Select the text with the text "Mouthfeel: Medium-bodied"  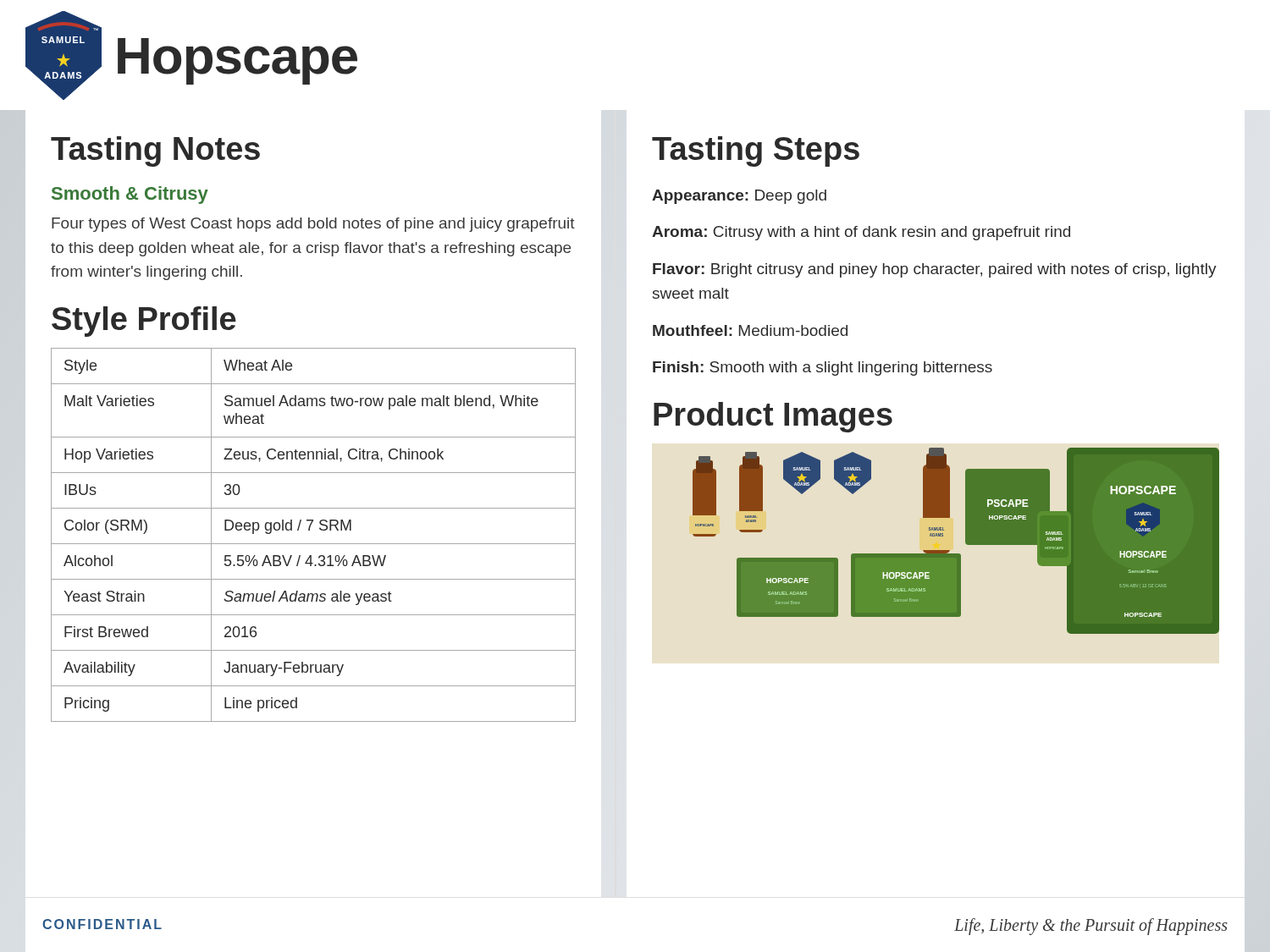(x=750, y=330)
